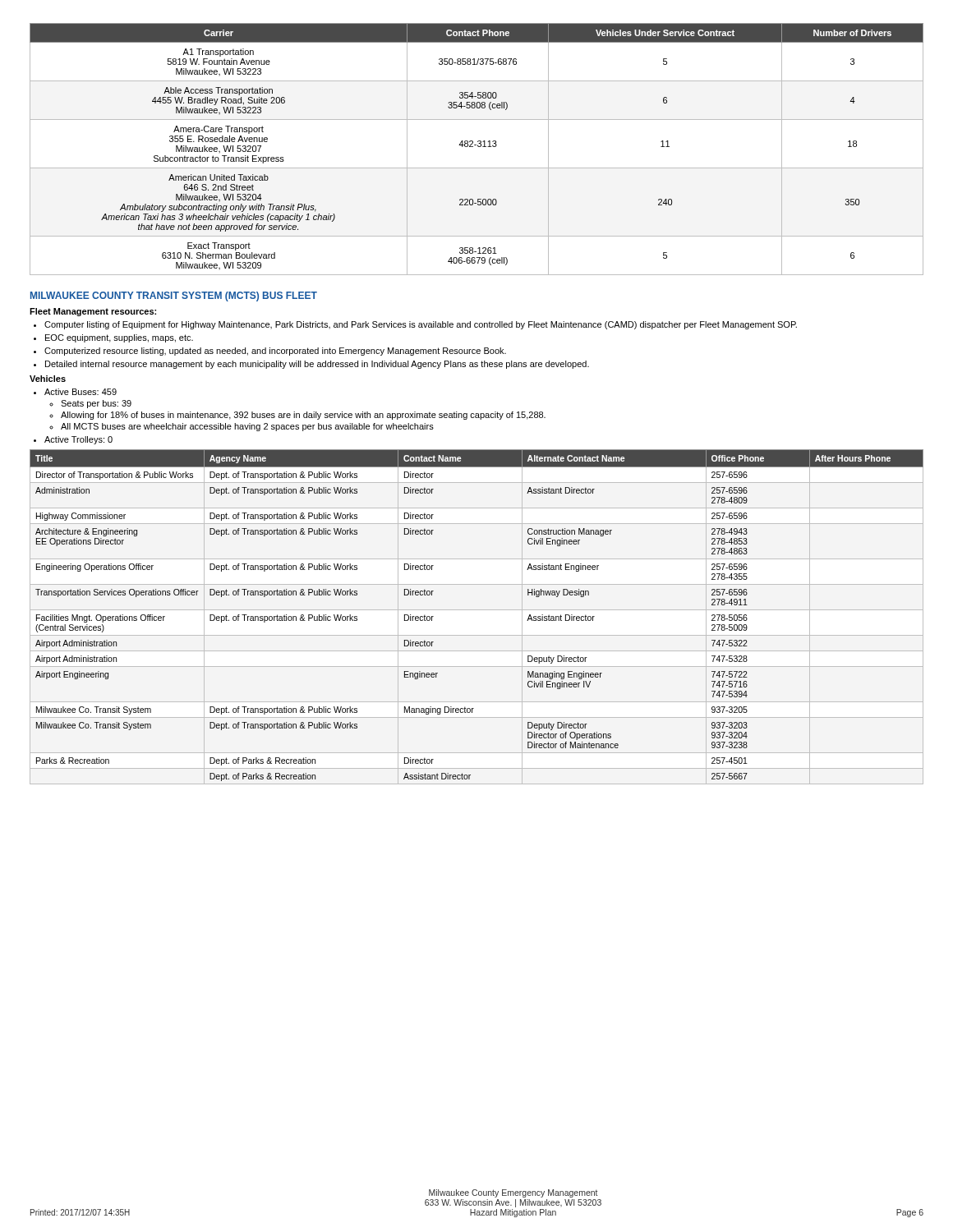Locate the text block starting "Active Trolleys: 0"
The width and height of the screenshot is (953, 1232).
484,439
